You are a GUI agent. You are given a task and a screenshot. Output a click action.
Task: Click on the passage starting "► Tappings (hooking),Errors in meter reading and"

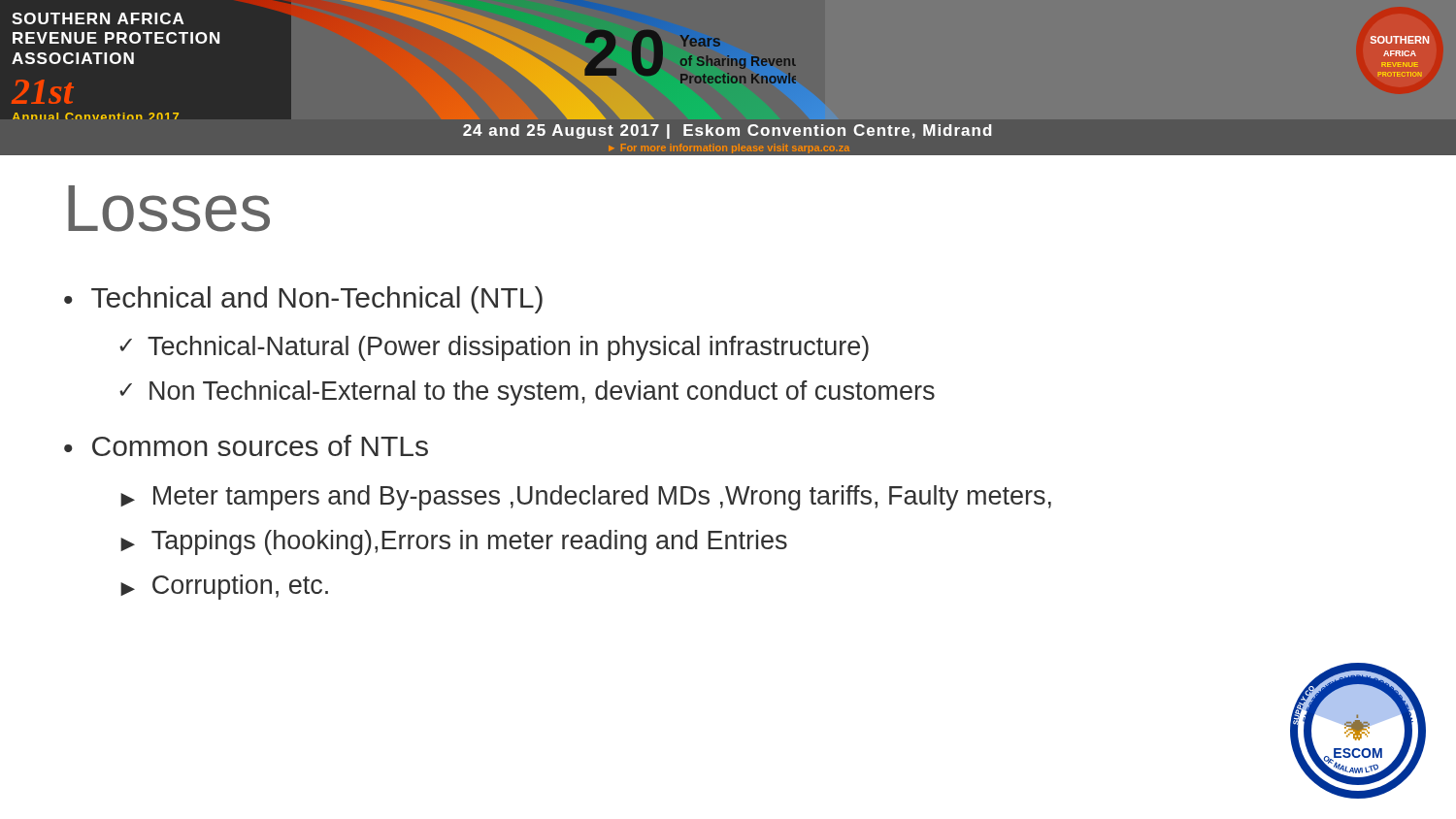[x=452, y=541]
